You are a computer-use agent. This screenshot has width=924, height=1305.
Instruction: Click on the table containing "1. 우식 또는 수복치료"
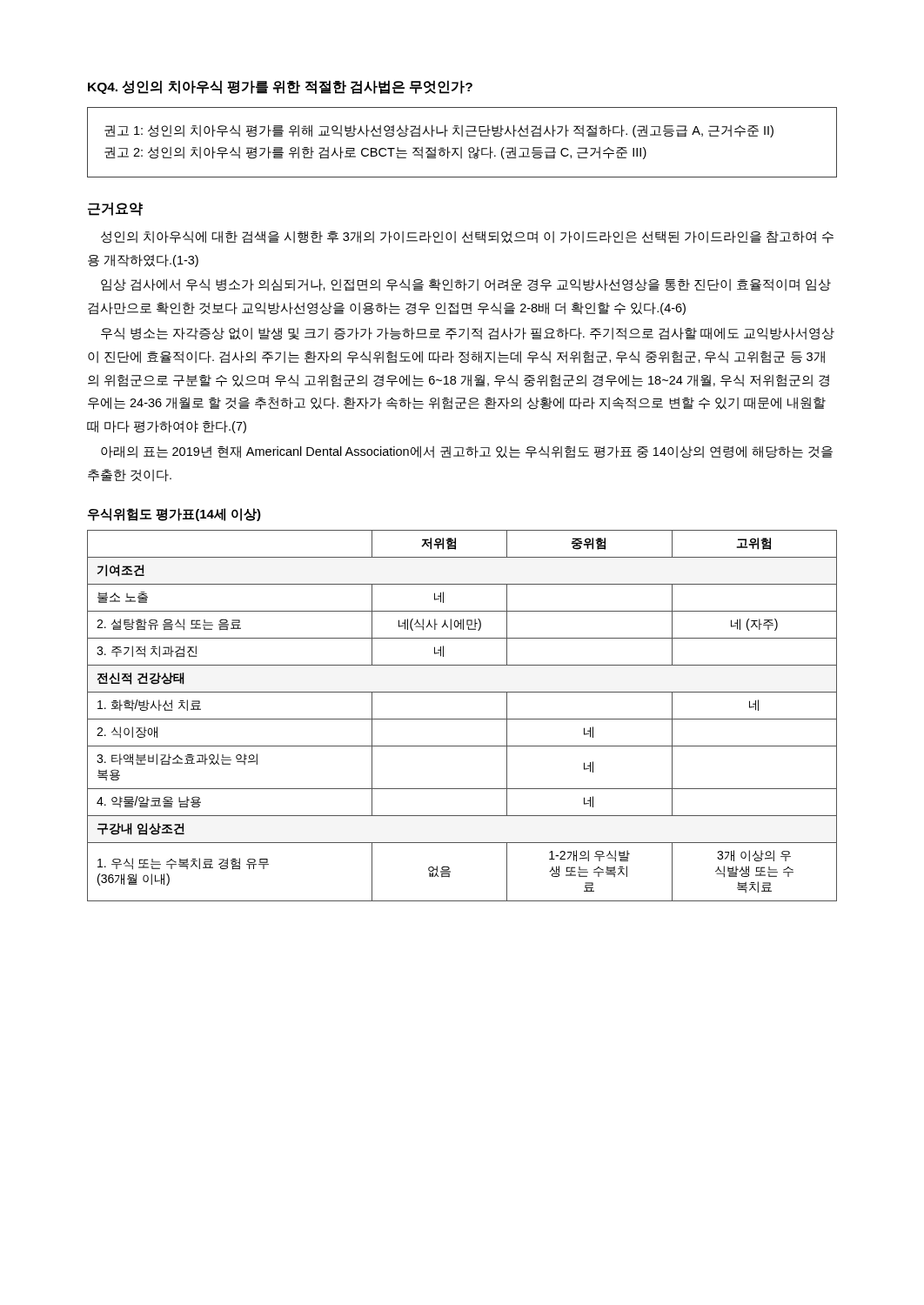point(462,715)
